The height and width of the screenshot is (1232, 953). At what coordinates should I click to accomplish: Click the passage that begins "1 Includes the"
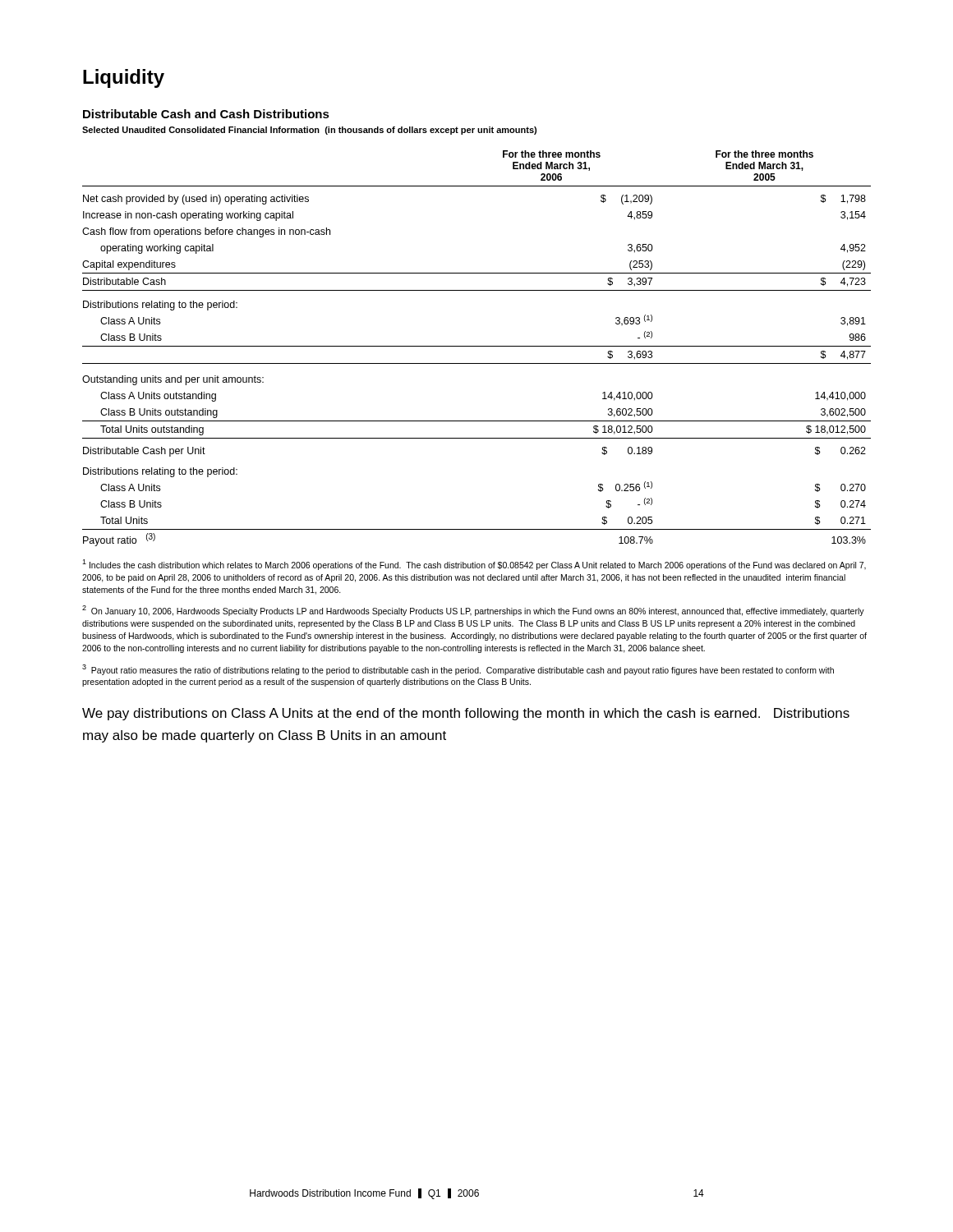coord(474,576)
